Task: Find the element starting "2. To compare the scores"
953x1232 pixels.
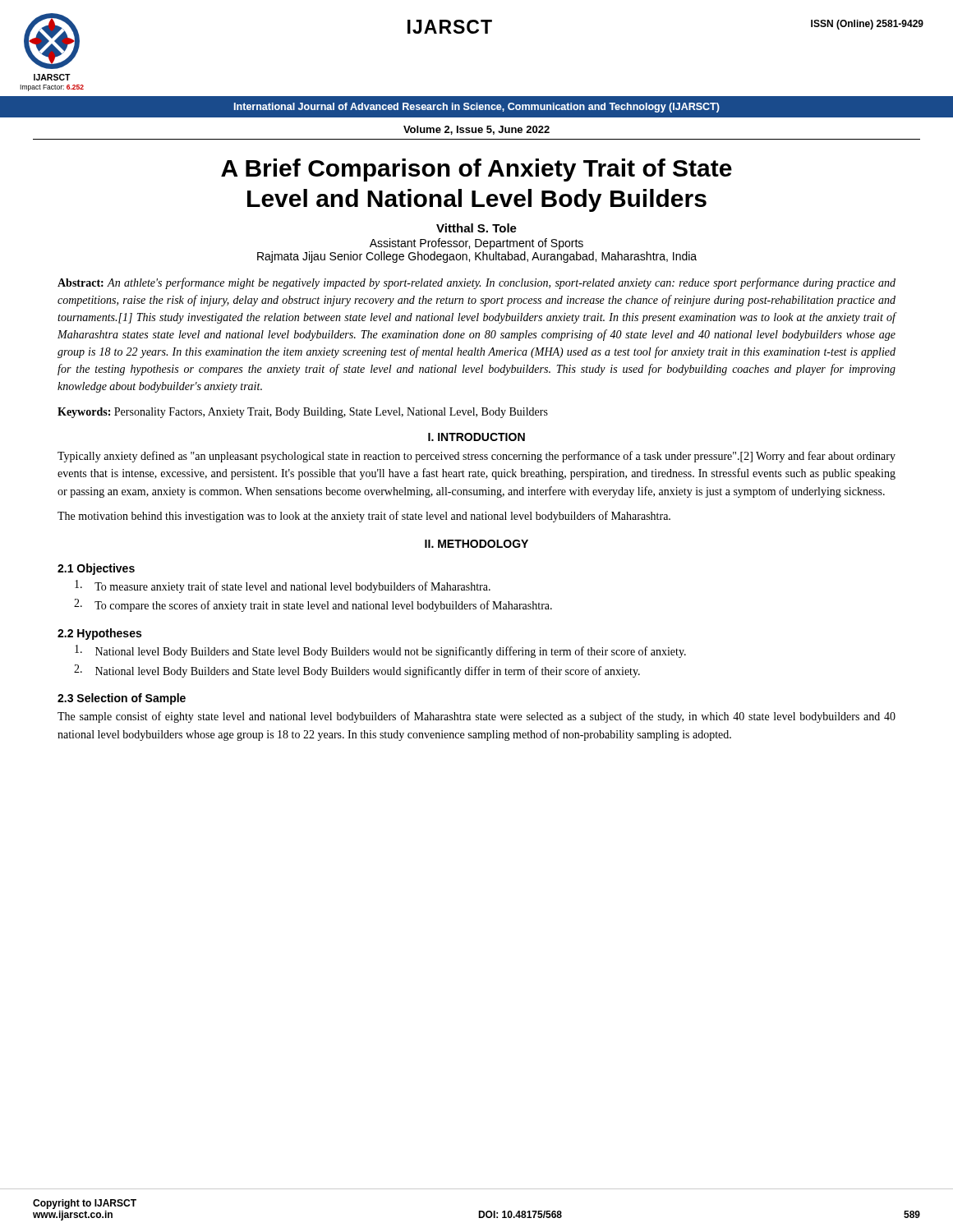Action: [x=313, y=606]
